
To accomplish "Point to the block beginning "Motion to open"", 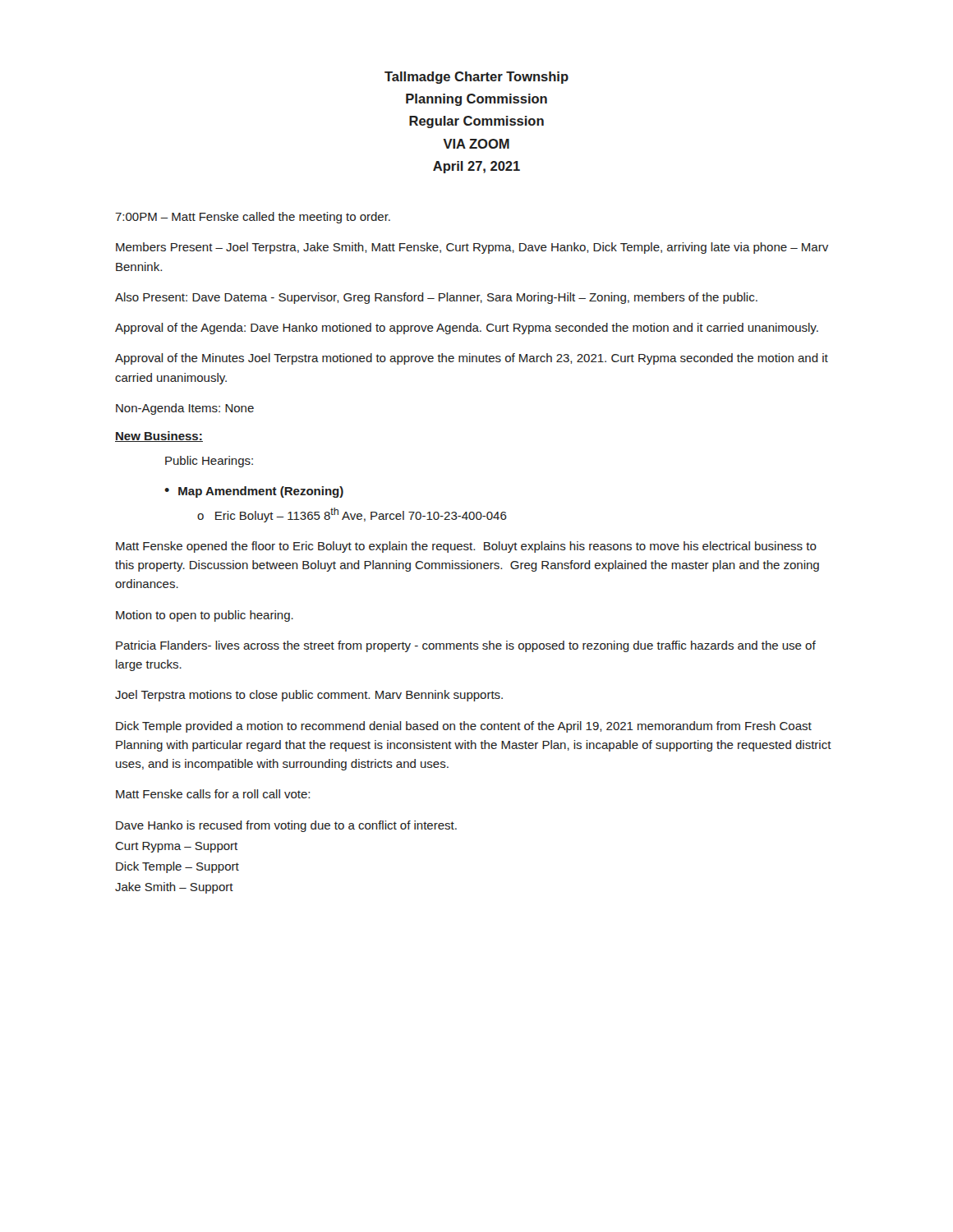I will tap(204, 614).
